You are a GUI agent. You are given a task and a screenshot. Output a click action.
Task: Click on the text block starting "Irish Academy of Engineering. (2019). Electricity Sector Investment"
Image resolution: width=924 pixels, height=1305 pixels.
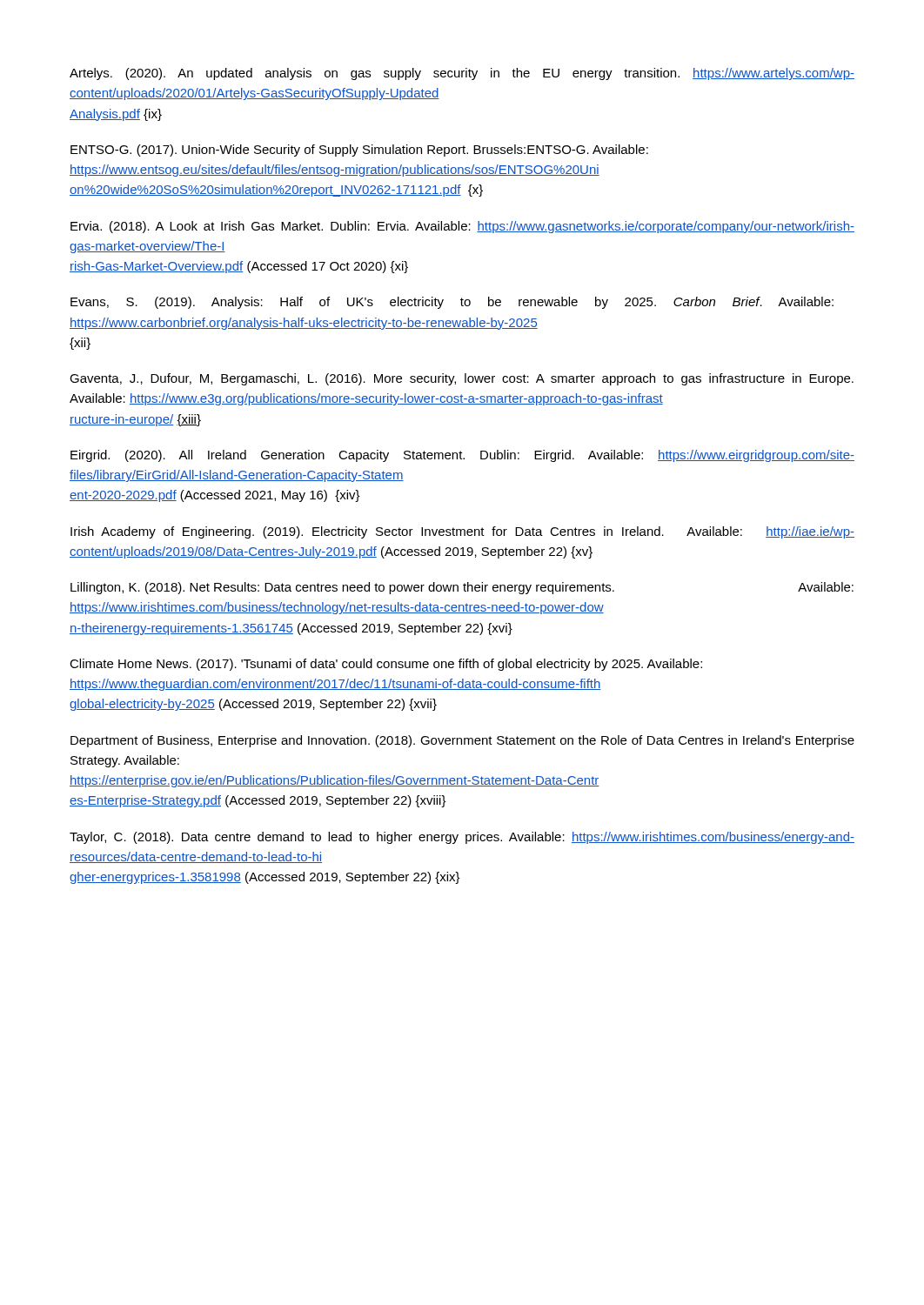pyautogui.click(x=462, y=541)
